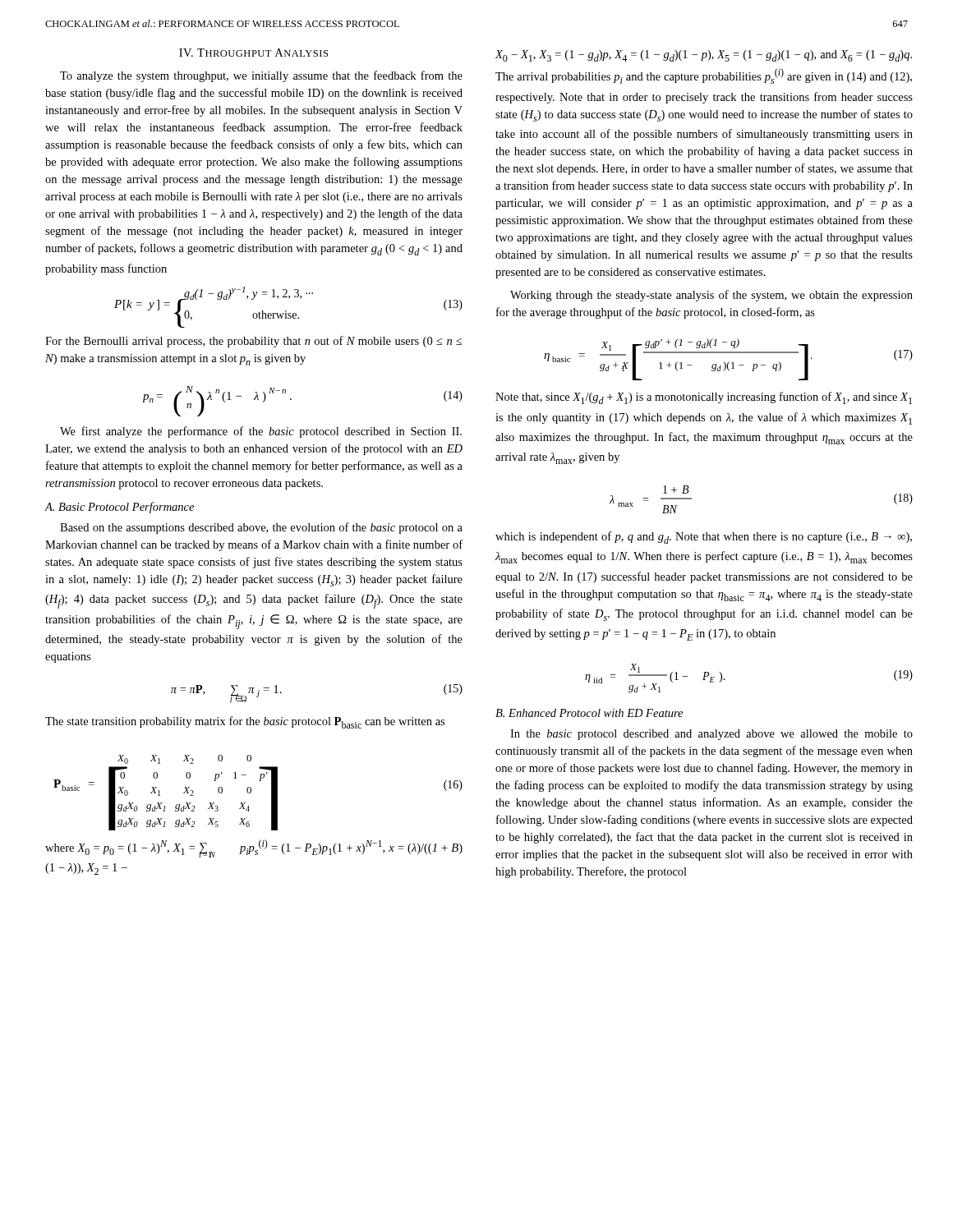Viewport: 953px width, 1232px height.
Task: Find the block on this page that starts "We first analyze the performance of"
Action: tap(254, 458)
